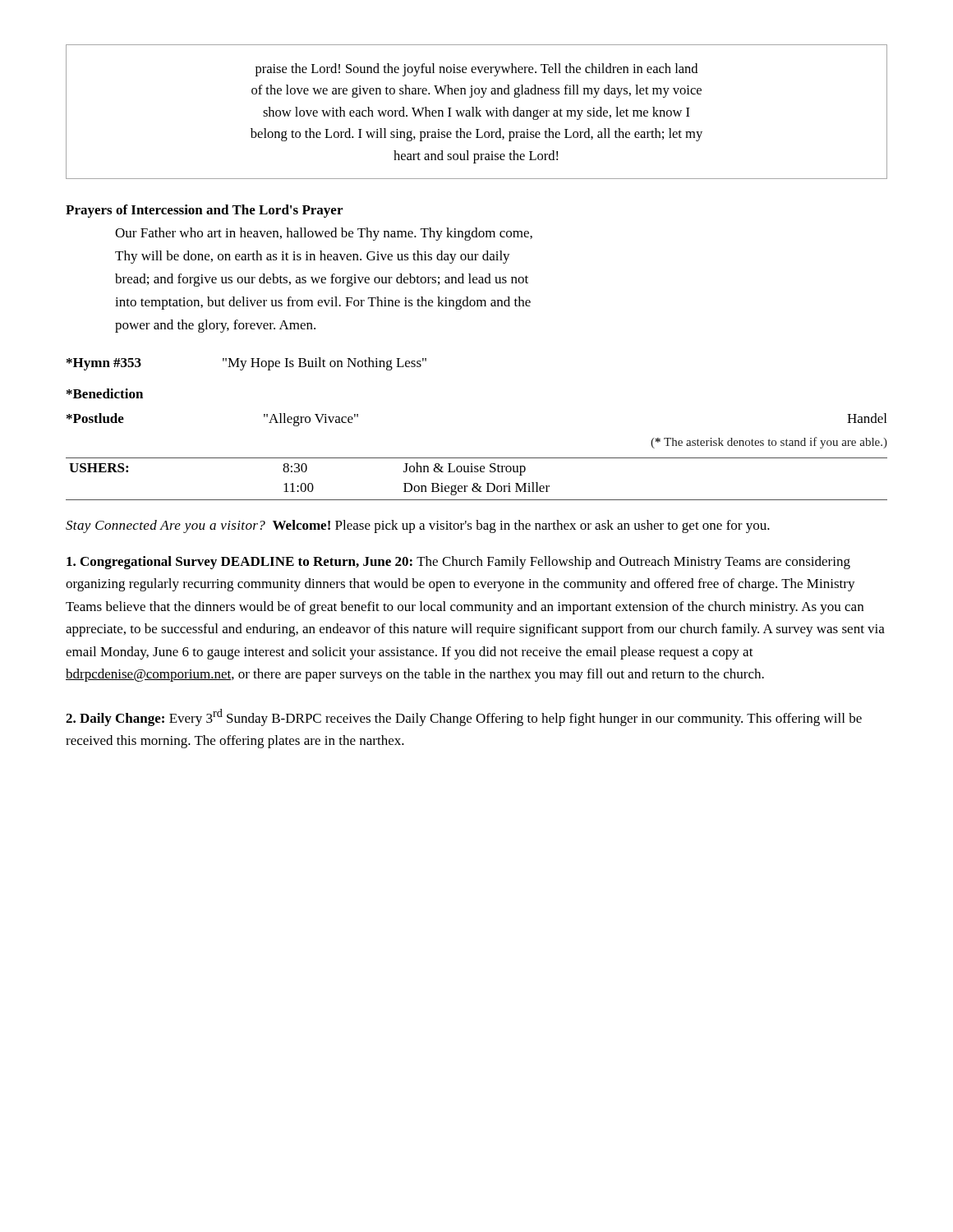
Task: Locate the passage starting "Hymn #353 "My Hope Is Built on Nothing"
Action: (246, 363)
